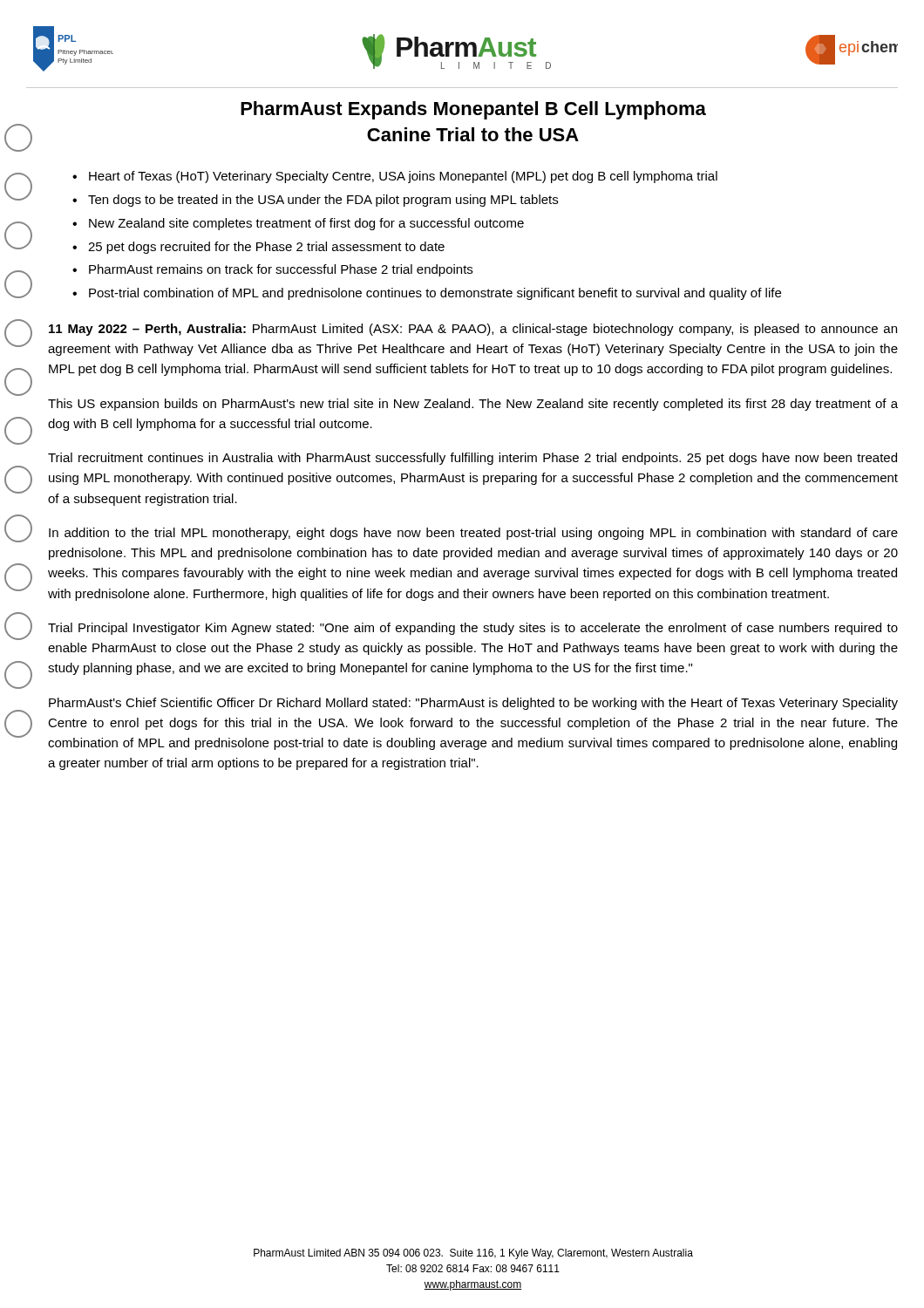Select the text starting "PharmAust's Chief Scientific Officer Dr Richard Mollard stated:"
The image size is (924, 1308).
coord(473,732)
